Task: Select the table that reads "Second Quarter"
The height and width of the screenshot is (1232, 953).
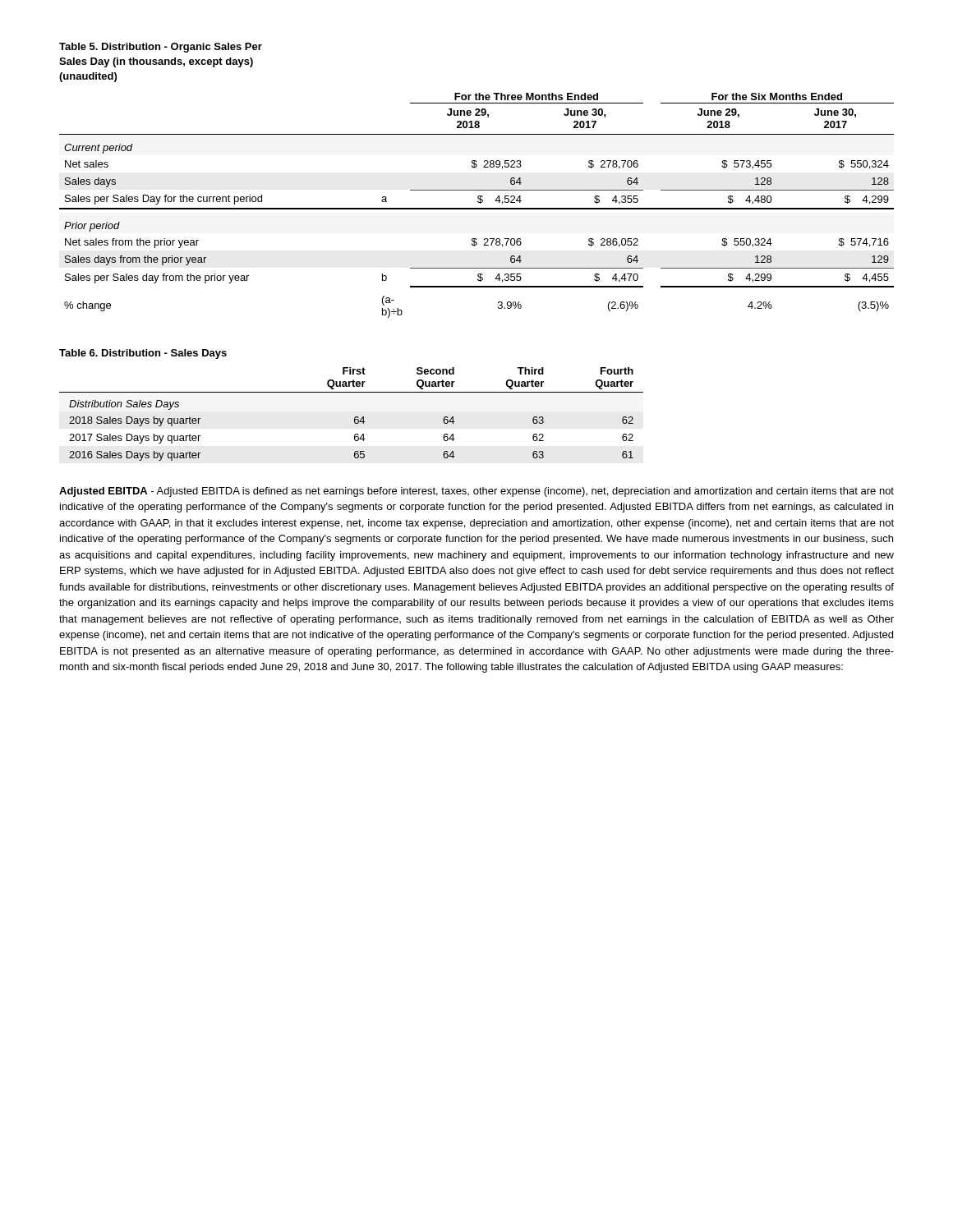Action: coord(476,412)
